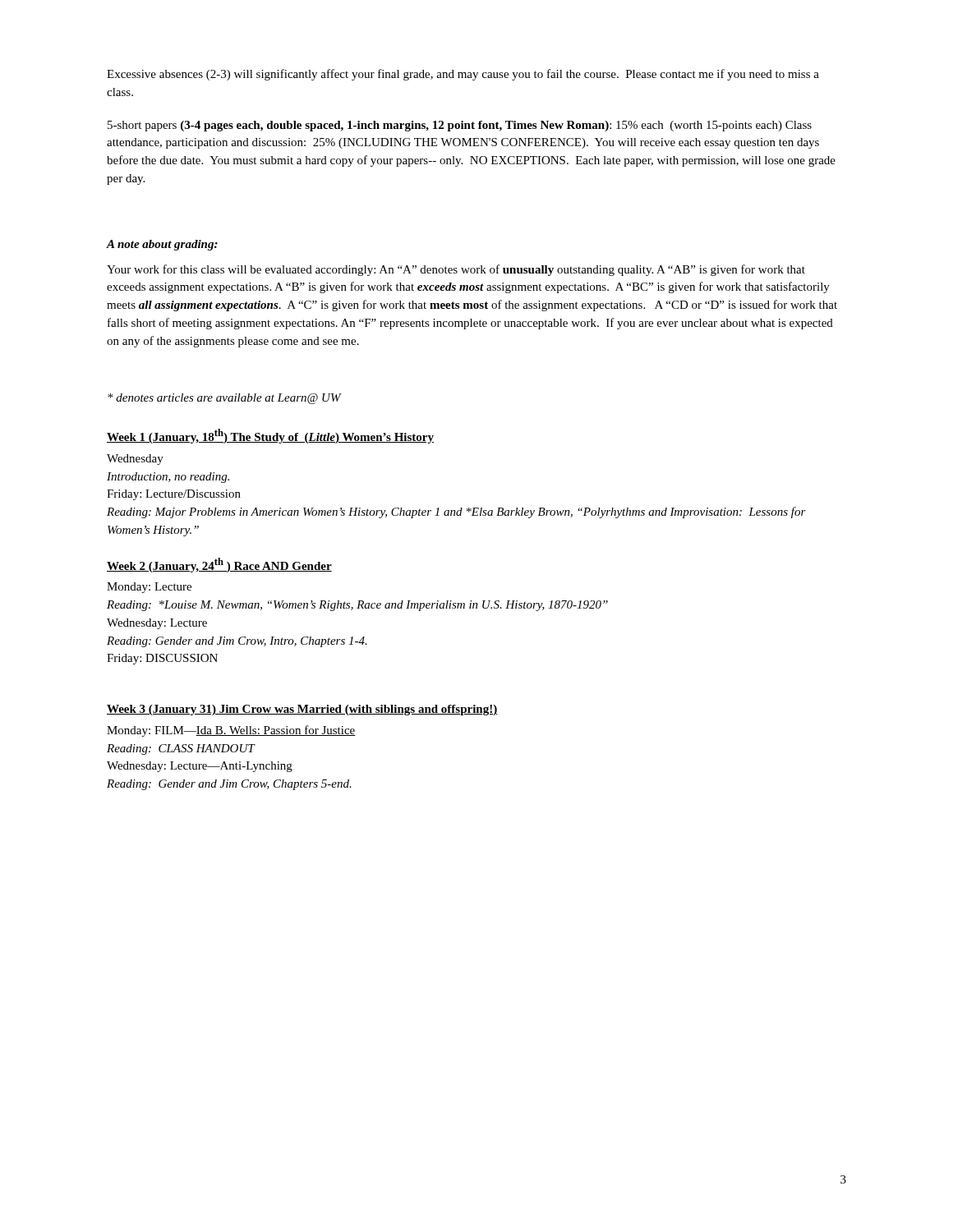Select the text block that says "Excessive absences (2-3)"
The image size is (953, 1232).
pyautogui.click(x=463, y=83)
